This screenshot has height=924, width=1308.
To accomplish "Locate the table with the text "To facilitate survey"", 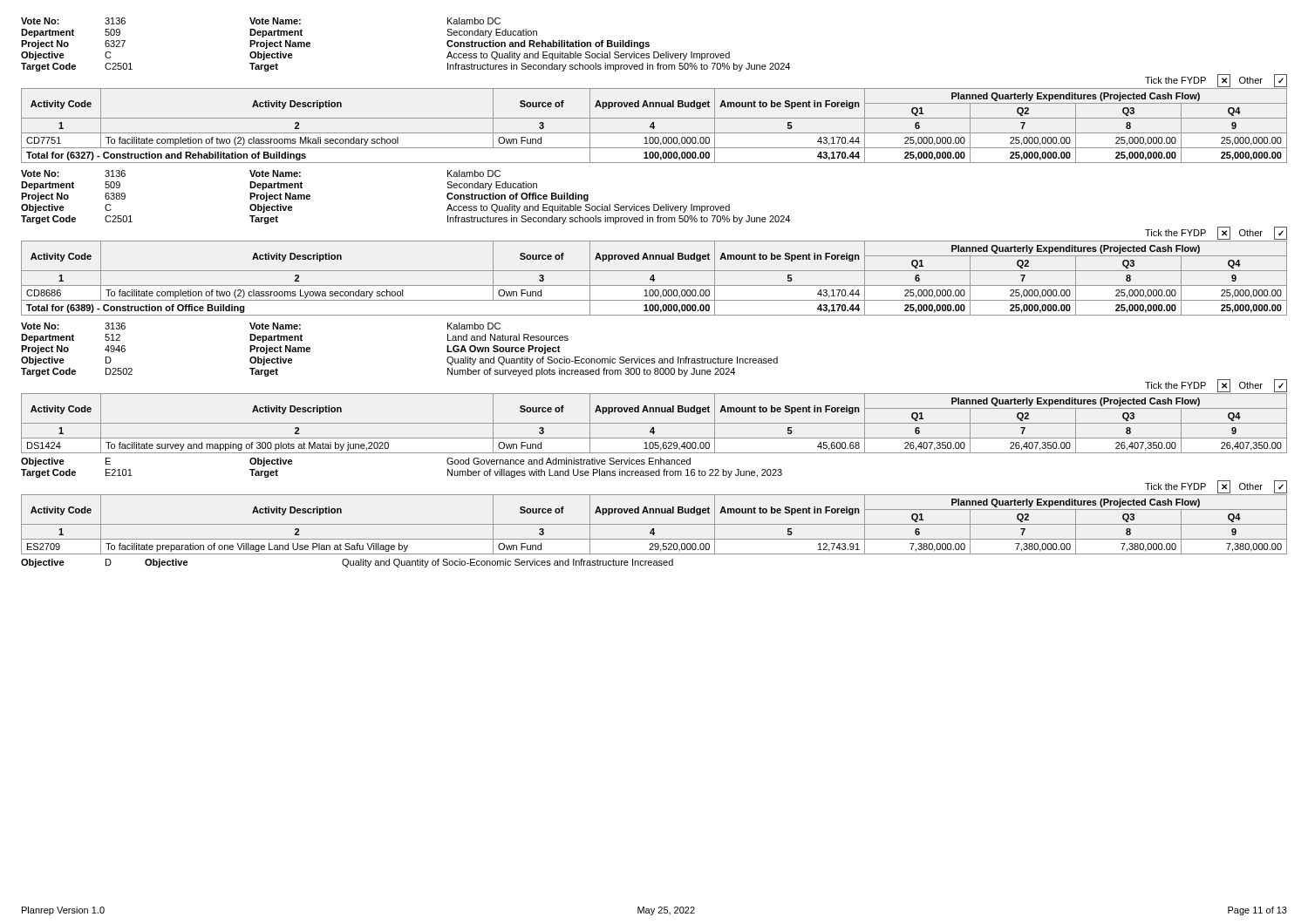I will pyautogui.click(x=654, y=423).
